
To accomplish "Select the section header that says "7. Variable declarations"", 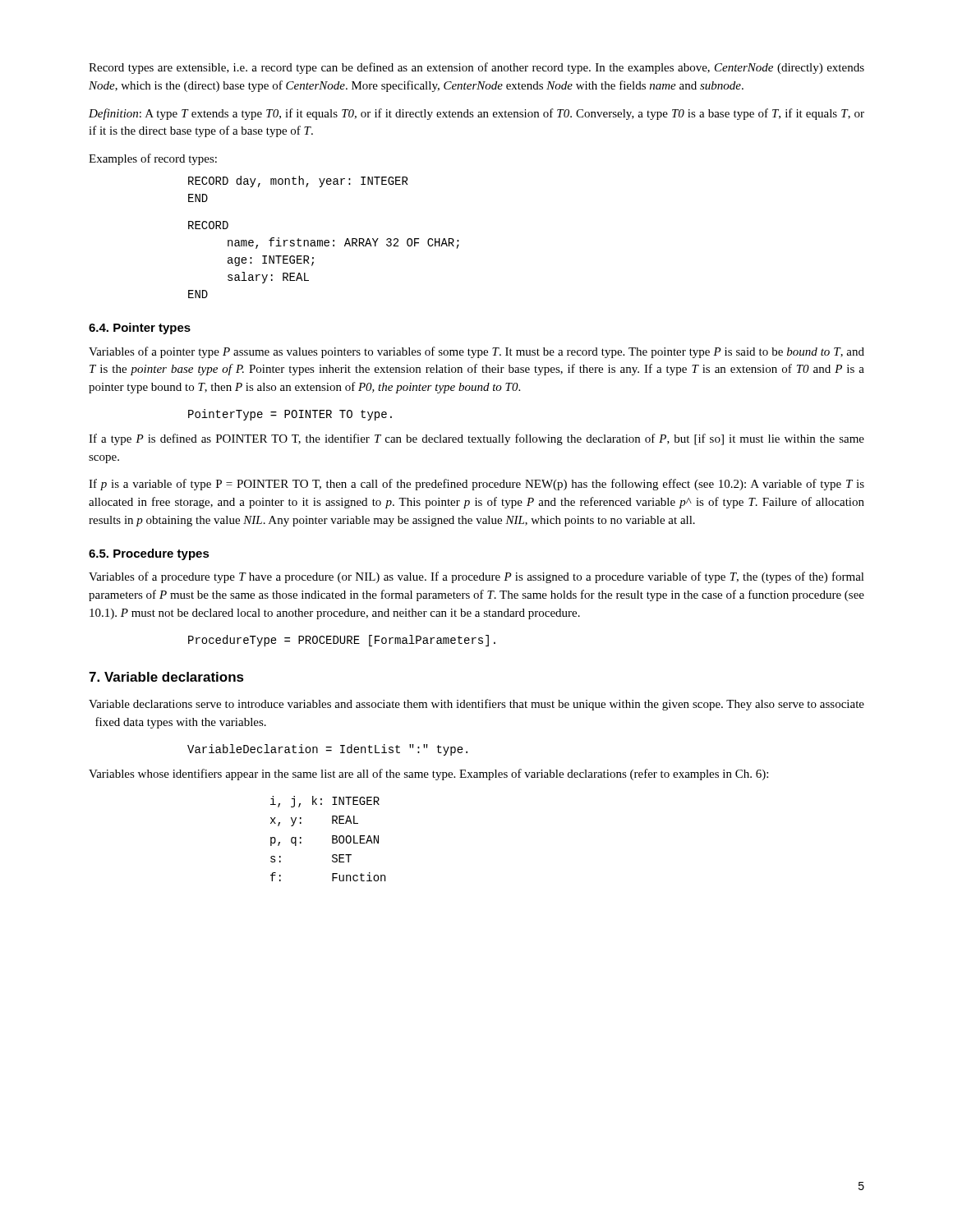I will (166, 677).
